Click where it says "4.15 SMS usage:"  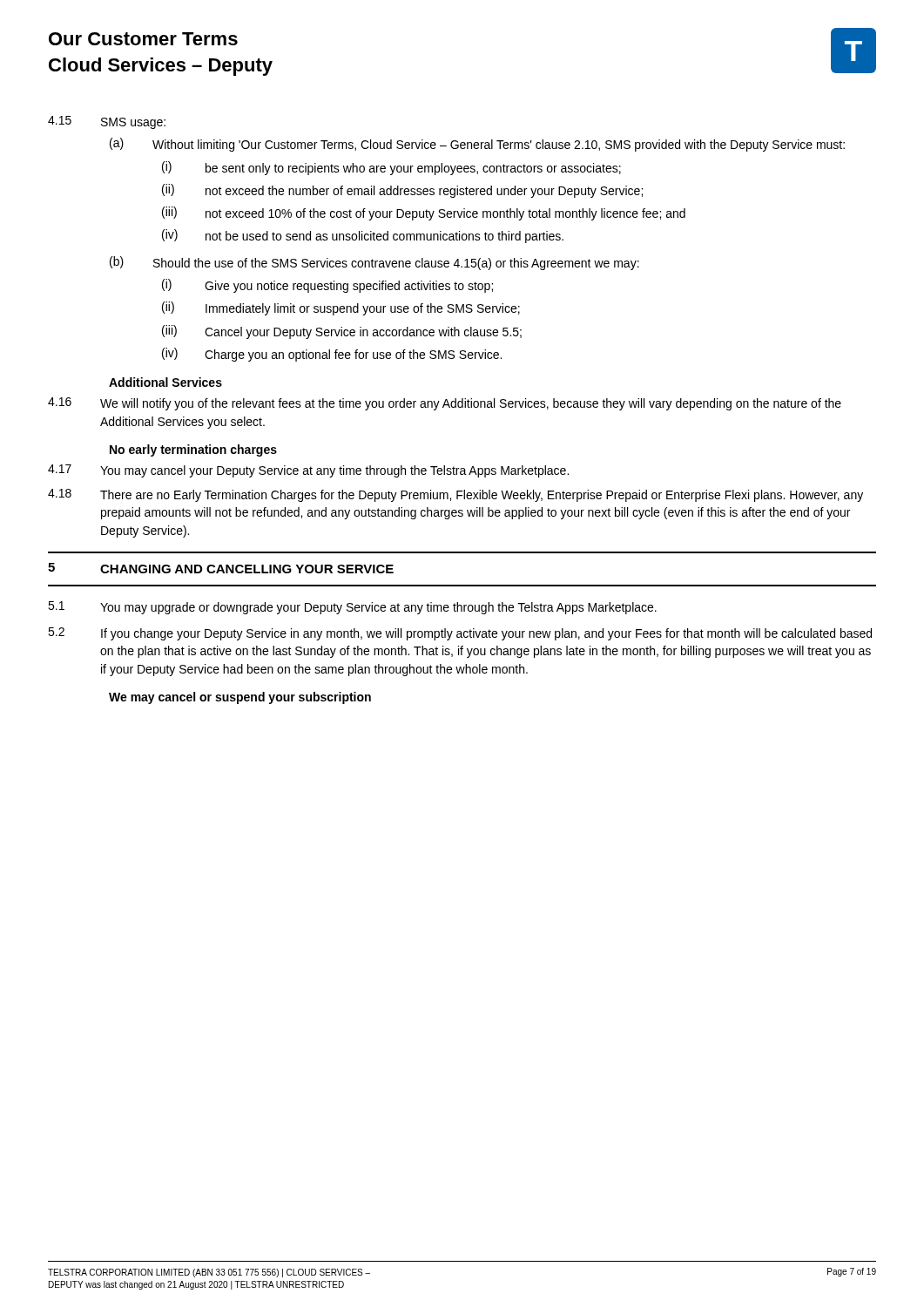107,122
